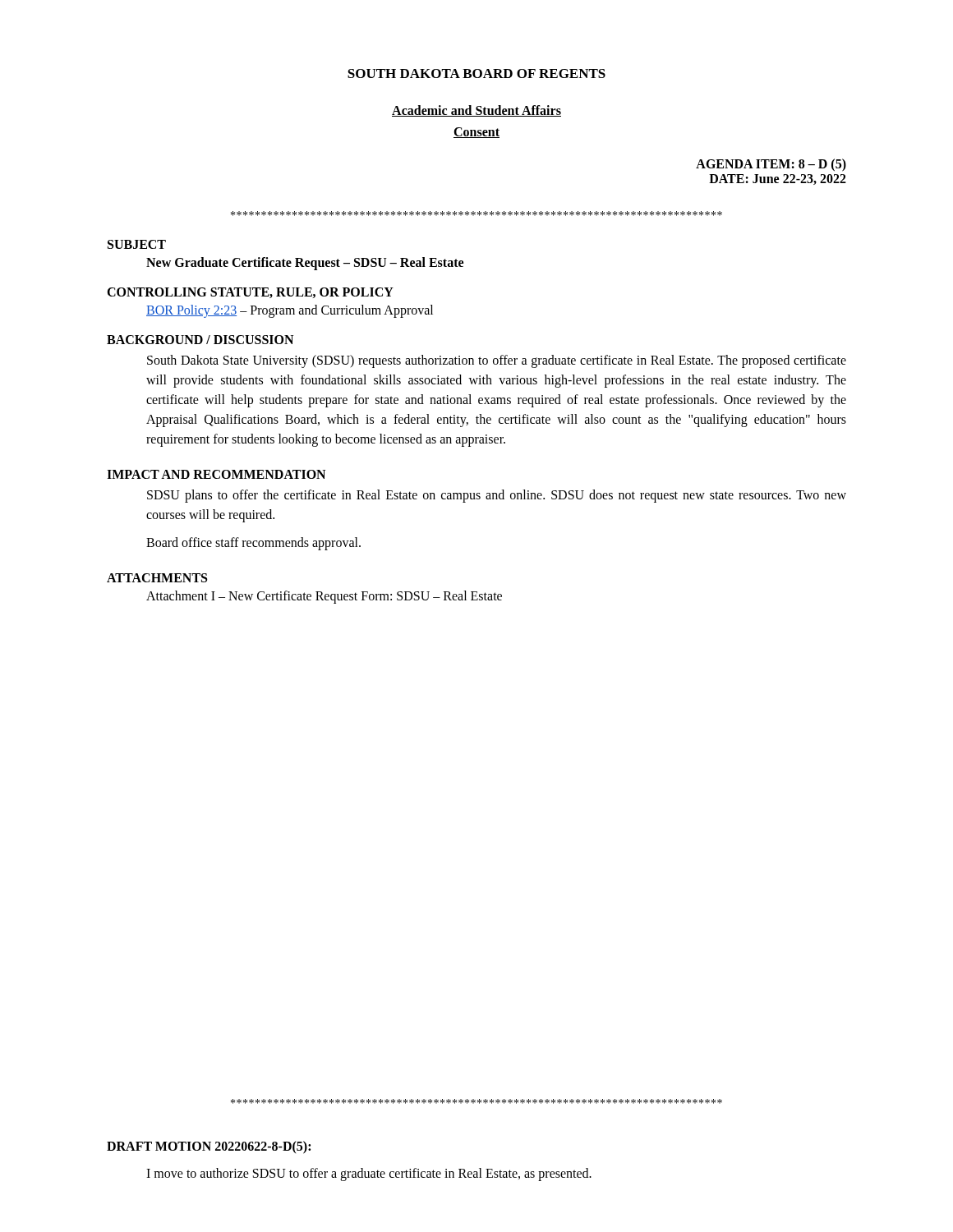953x1232 pixels.
Task: Click the passage that begins "AGENDA ITEM: 8 –"
Action: pyautogui.click(x=771, y=171)
